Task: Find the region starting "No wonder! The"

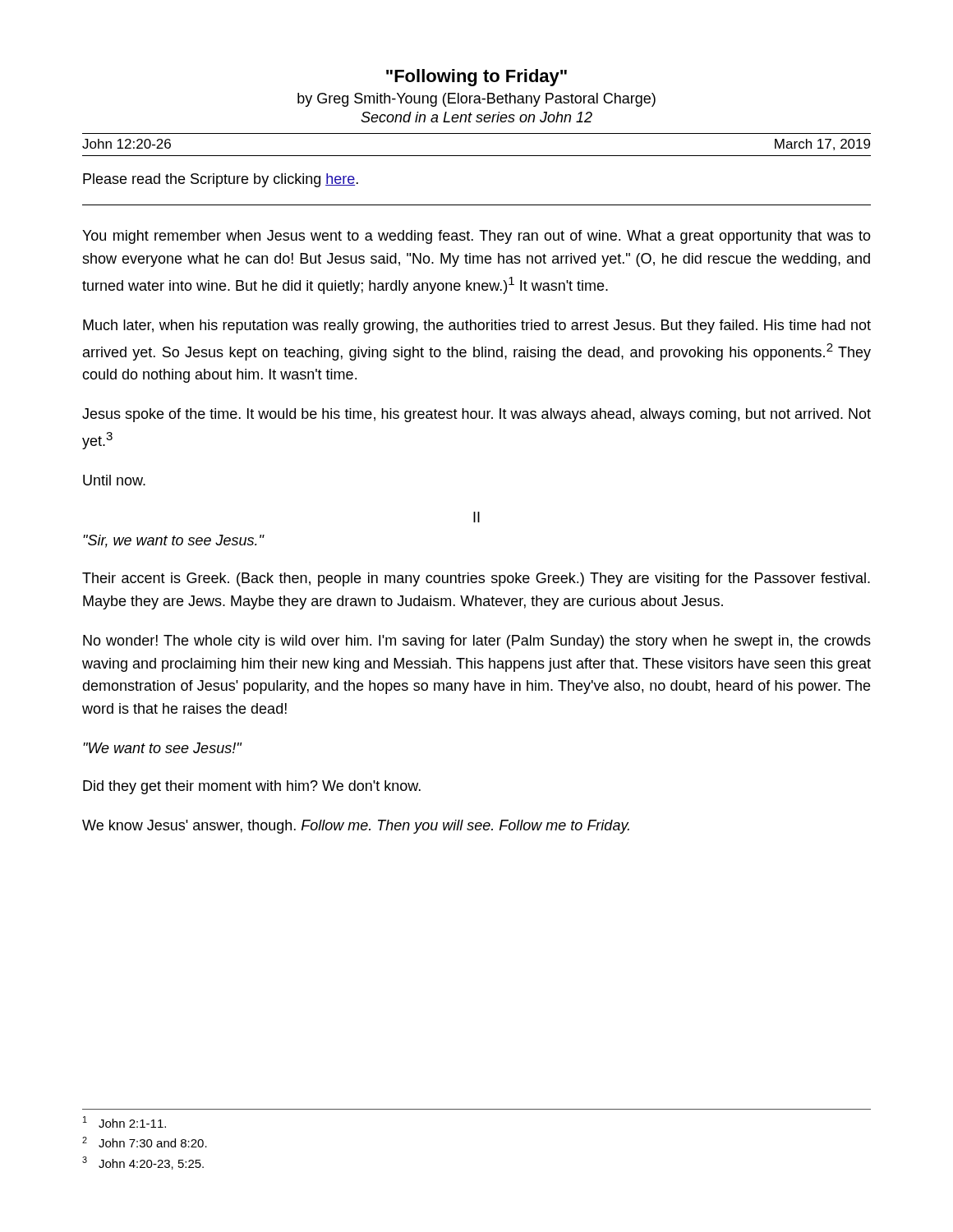Action: (x=476, y=675)
